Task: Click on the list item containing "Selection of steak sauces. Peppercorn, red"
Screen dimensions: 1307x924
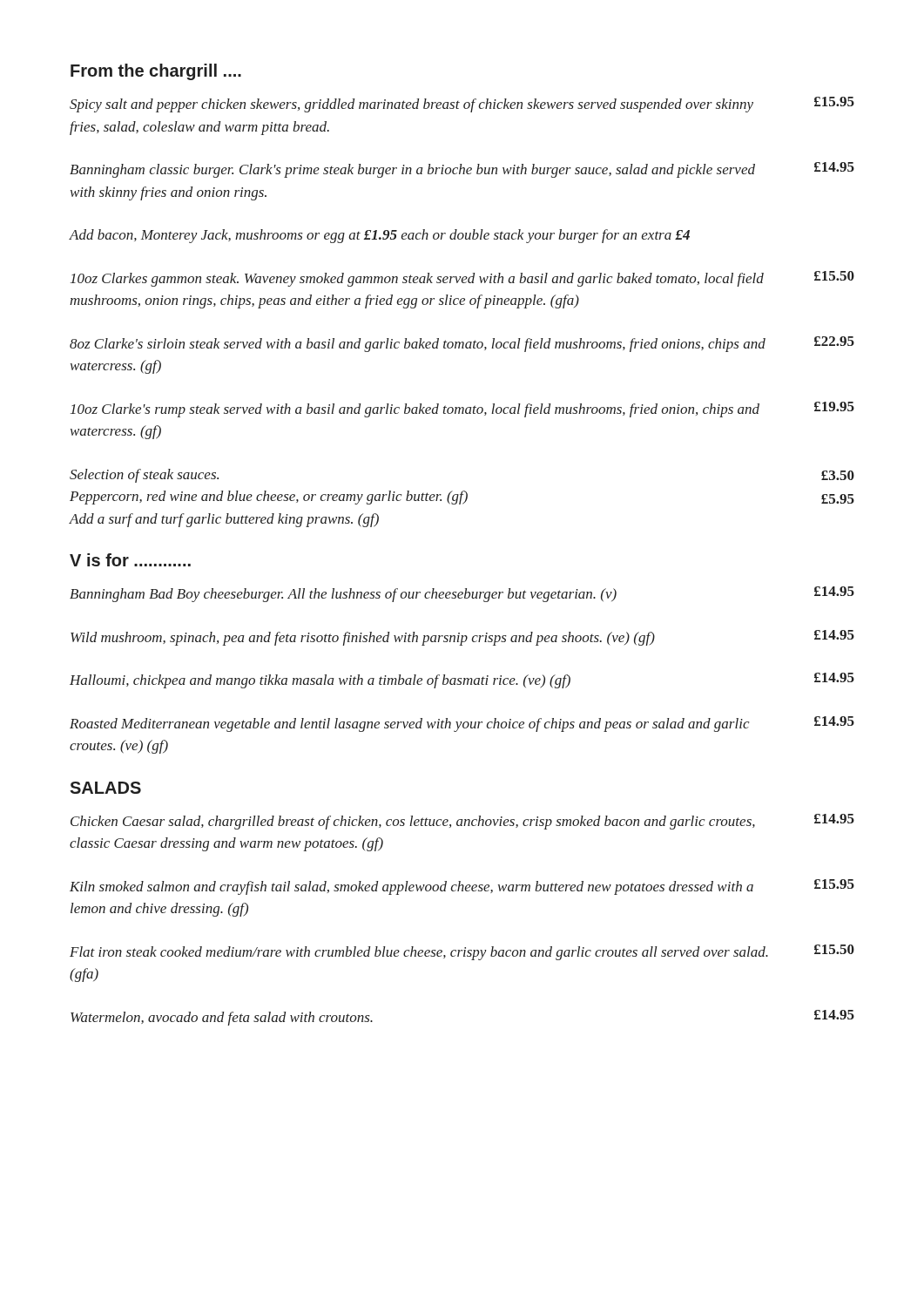Action: pyautogui.click(x=462, y=496)
